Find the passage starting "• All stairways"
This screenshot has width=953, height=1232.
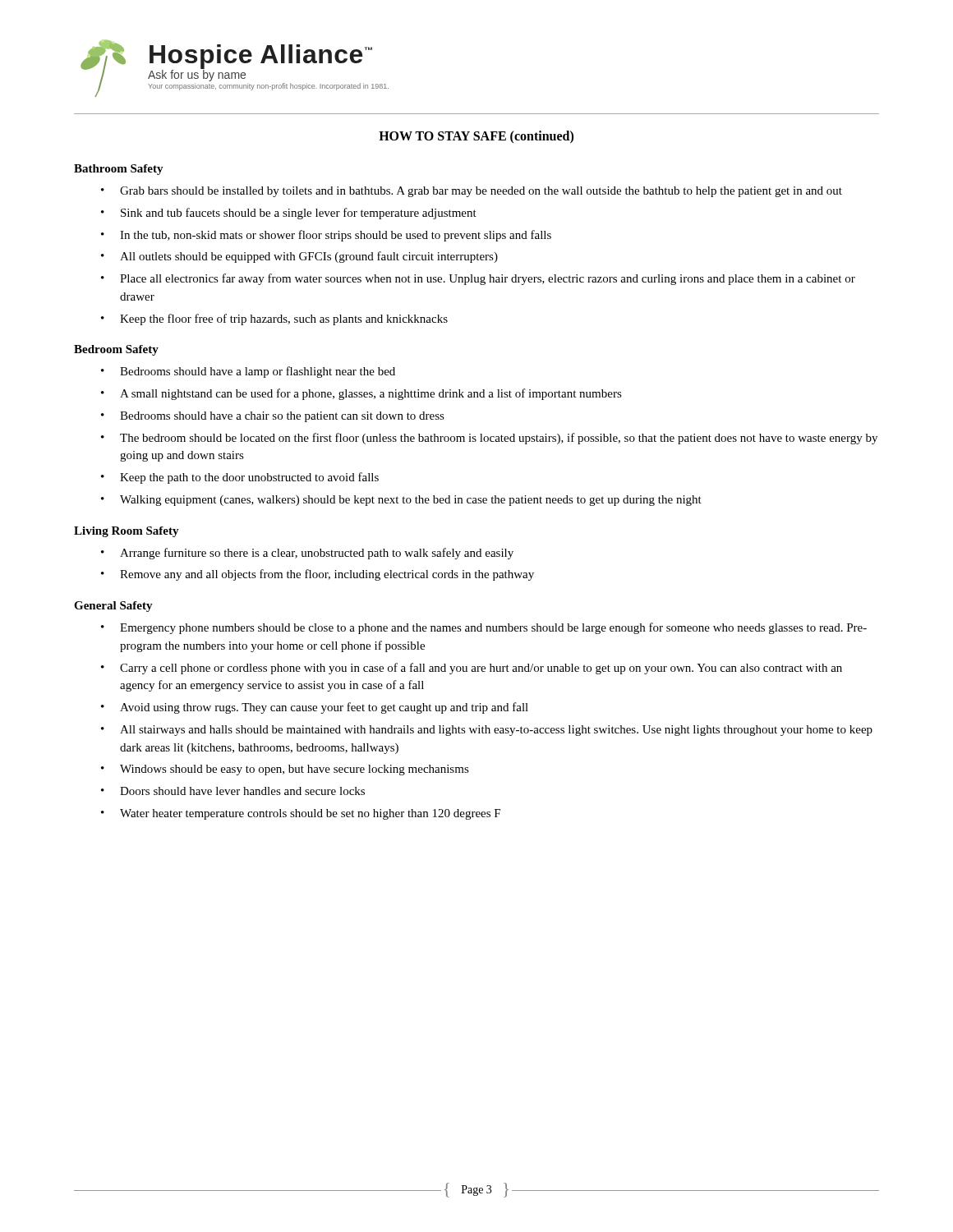(490, 739)
